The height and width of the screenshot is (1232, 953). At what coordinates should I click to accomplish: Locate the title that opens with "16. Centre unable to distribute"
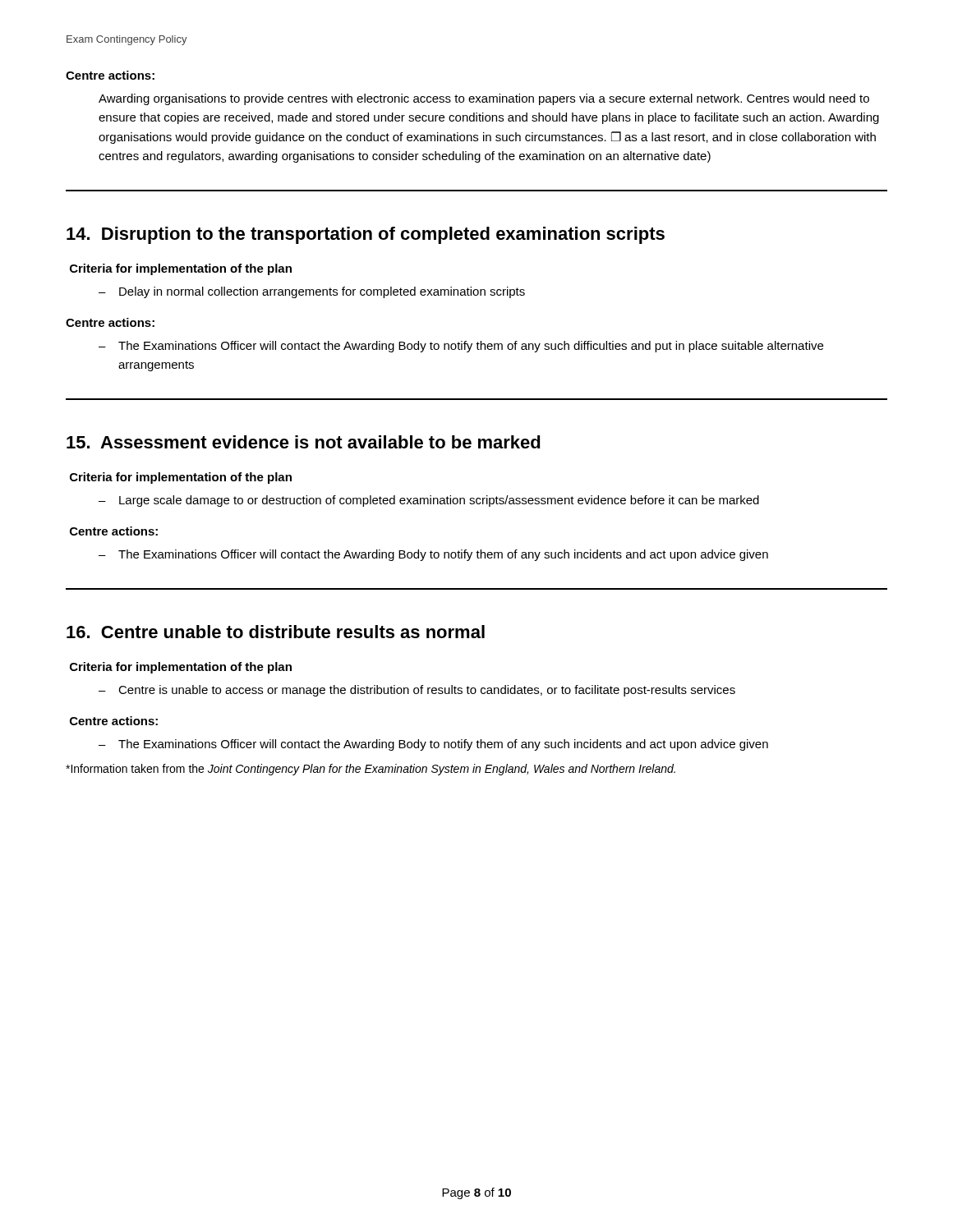(x=276, y=632)
